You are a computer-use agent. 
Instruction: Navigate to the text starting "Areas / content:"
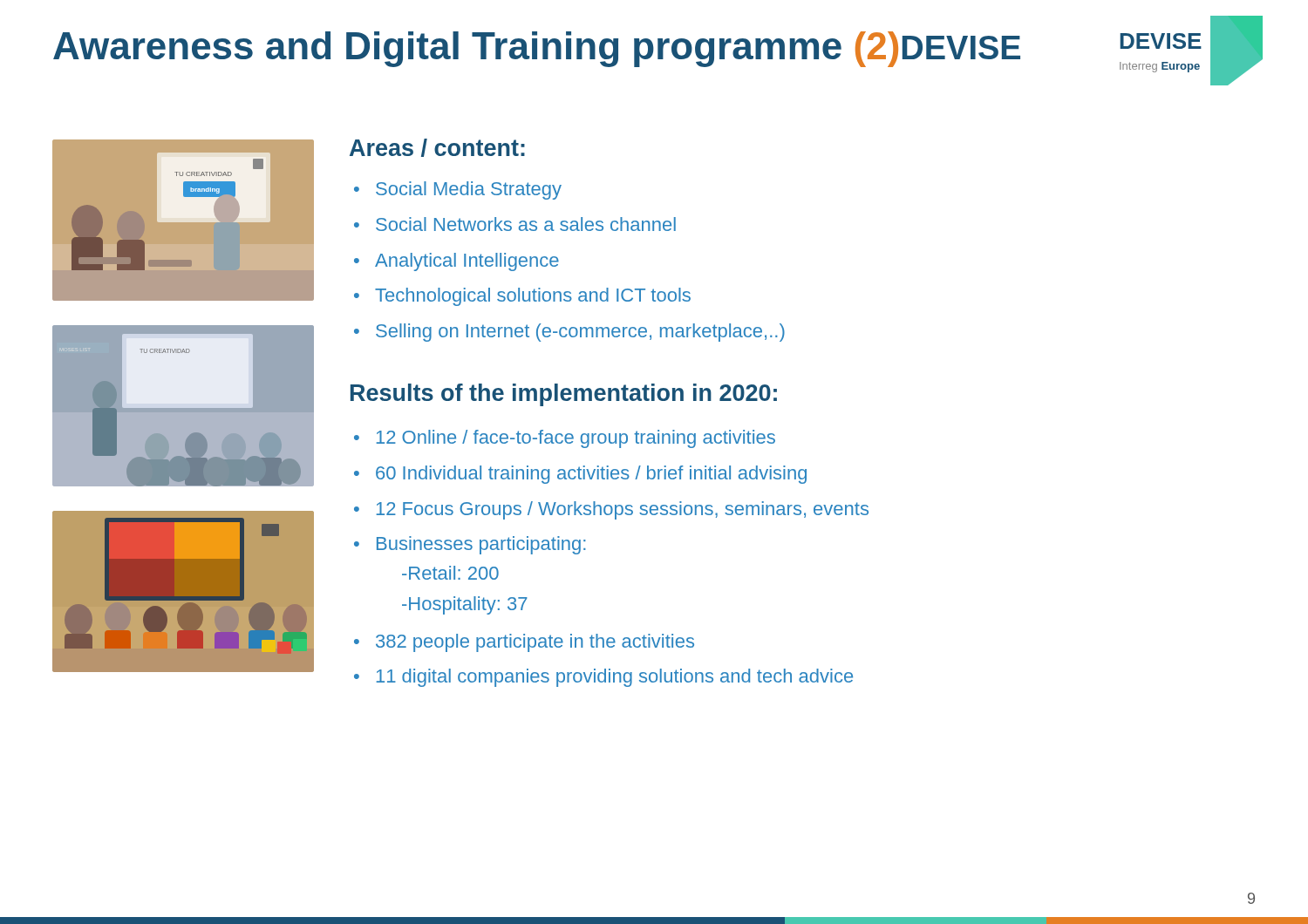click(x=438, y=148)
